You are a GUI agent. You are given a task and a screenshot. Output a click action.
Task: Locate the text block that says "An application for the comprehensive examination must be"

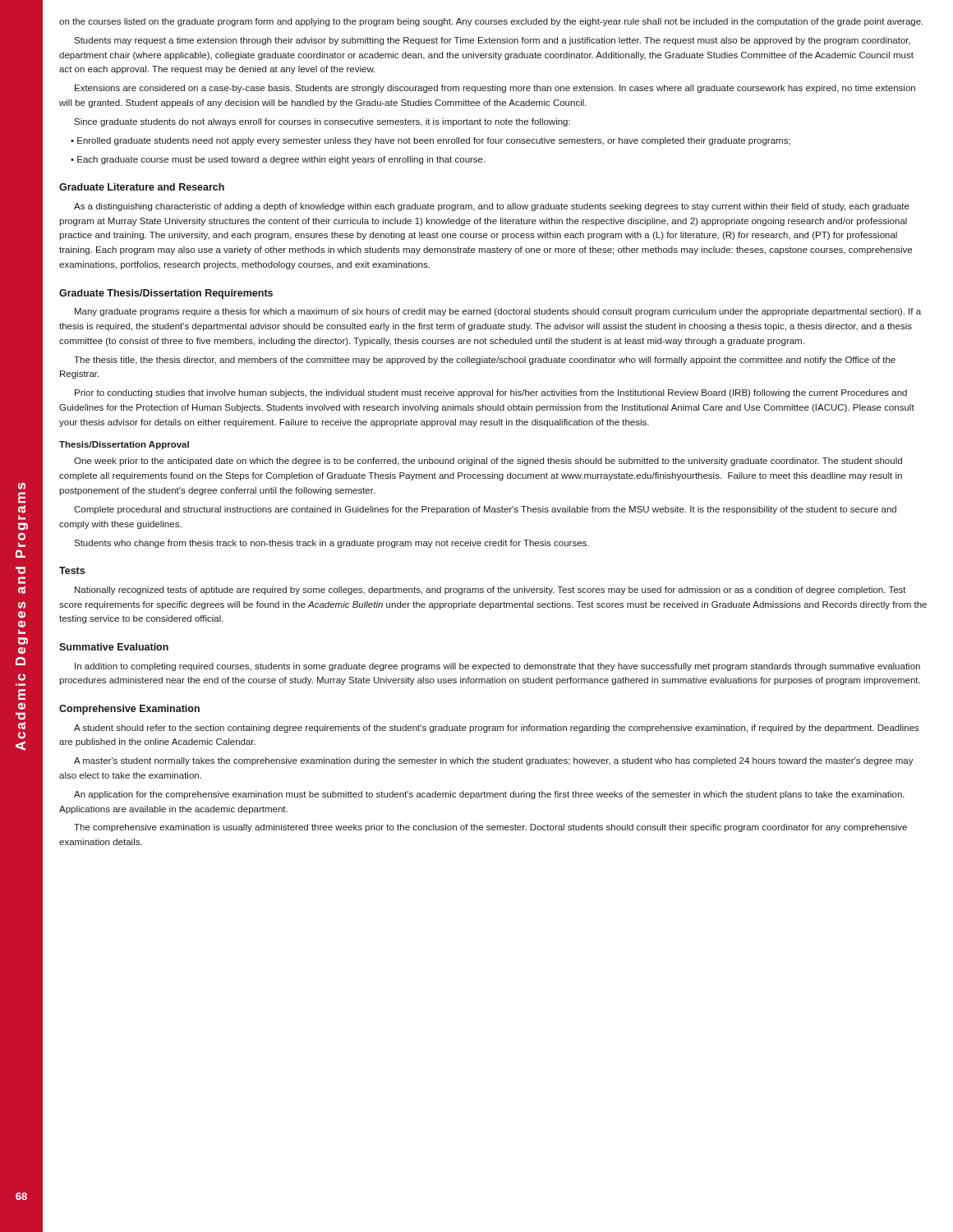pyautogui.click(x=494, y=802)
